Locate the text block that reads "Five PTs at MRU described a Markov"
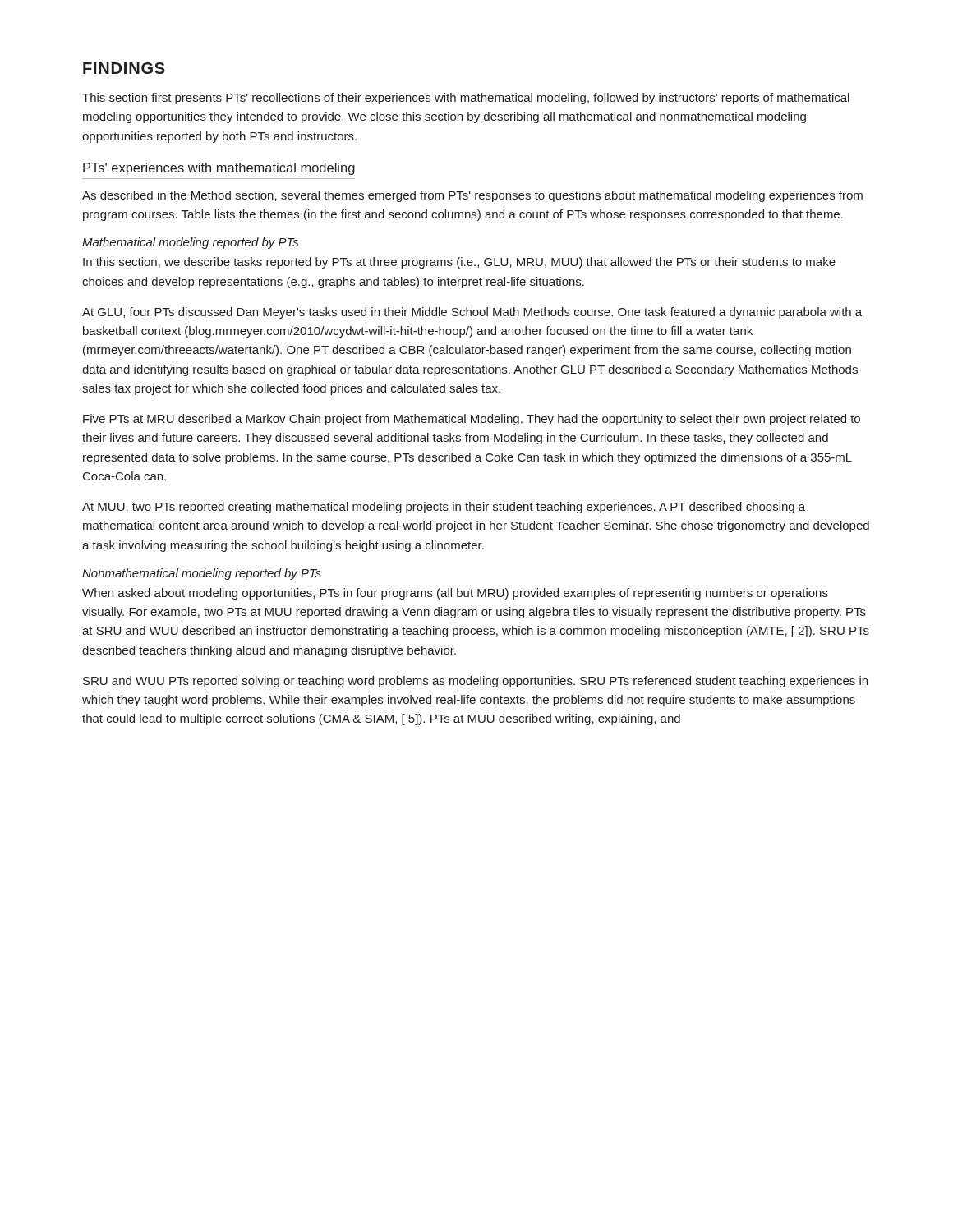Image resolution: width=953 pixels, height=1232 pixels. coord(471,447)
